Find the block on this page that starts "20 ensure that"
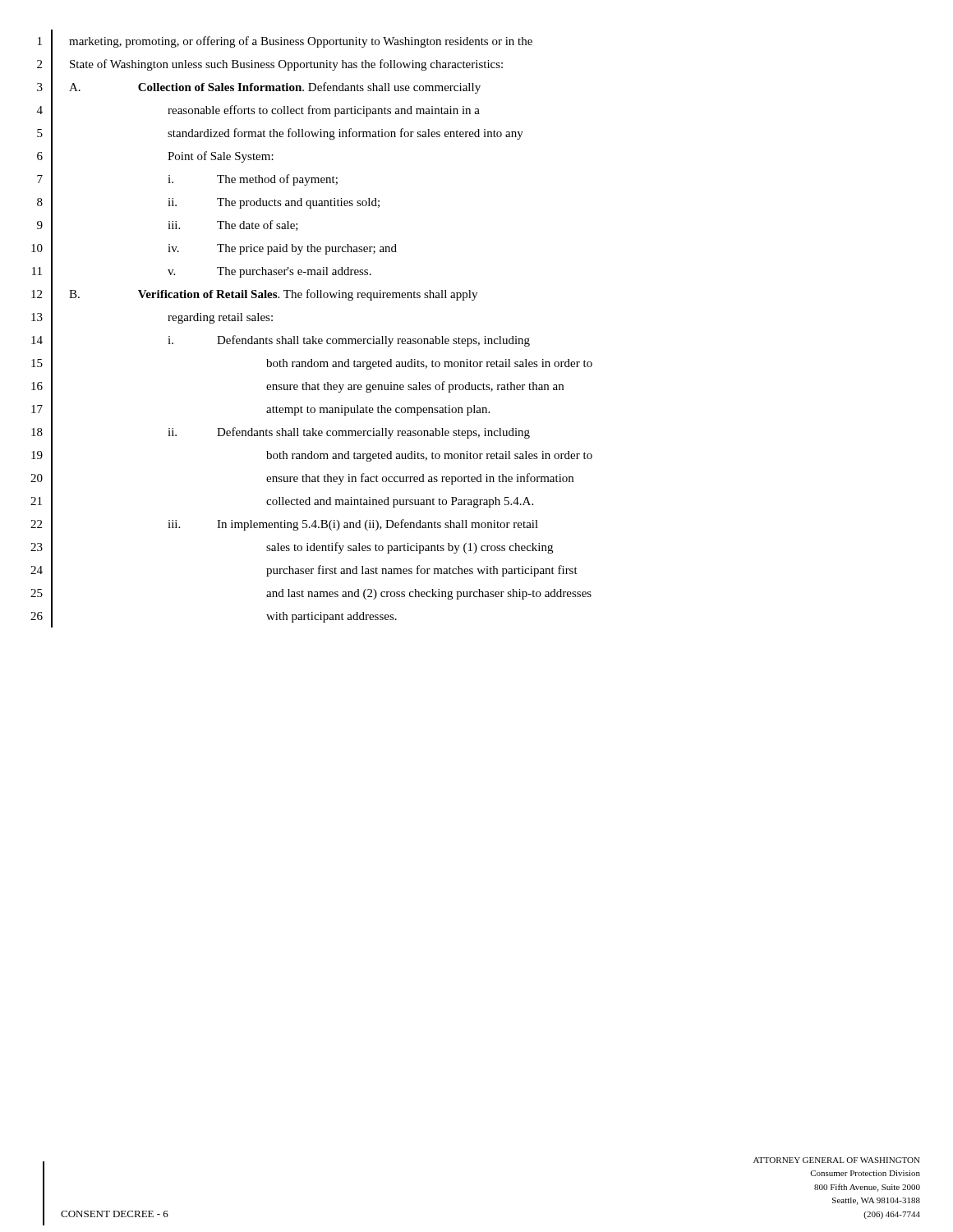 click(476, 478)
